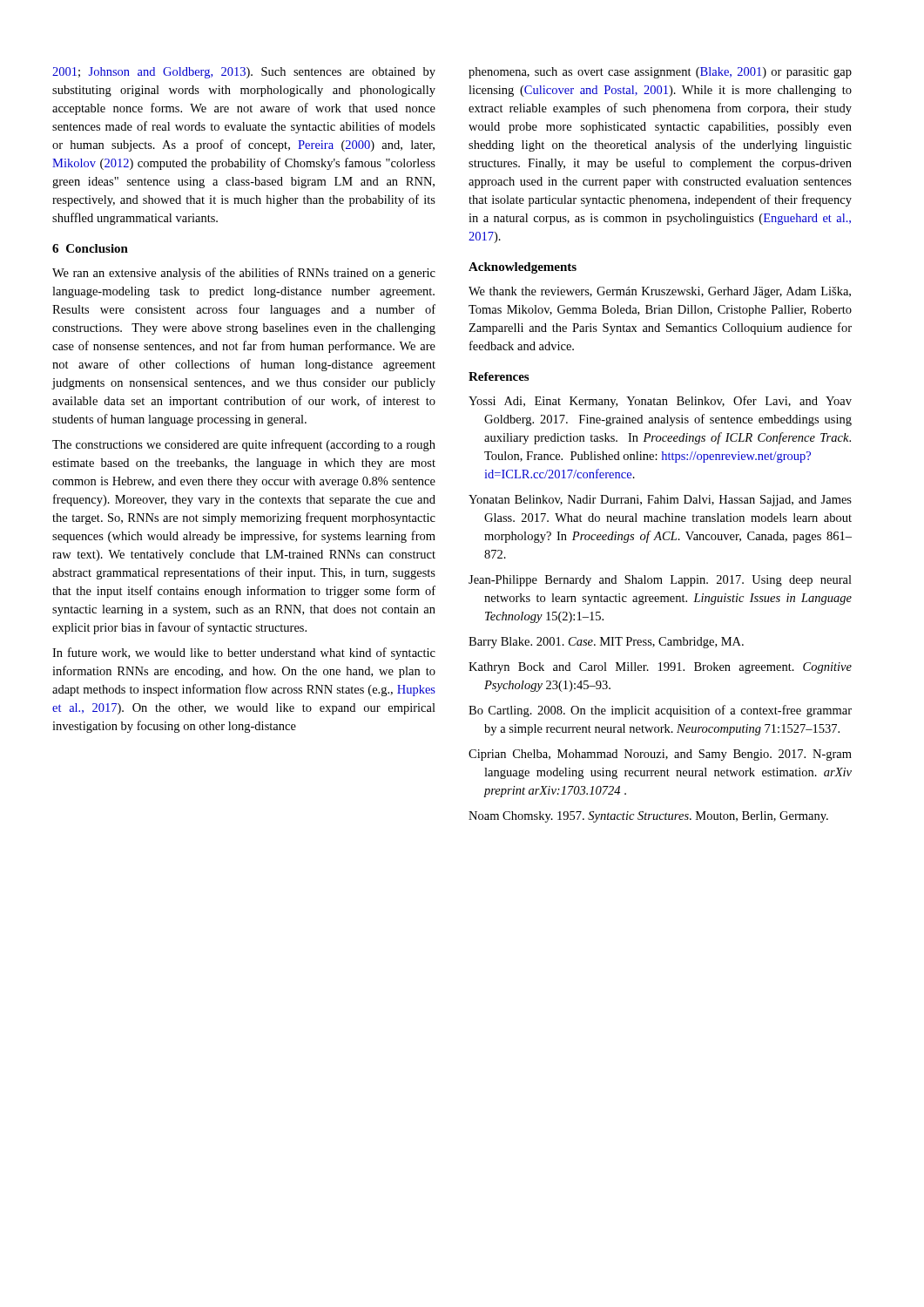Screen dimensions: 1307x924
Task: Locate the passage starting "Noam Chomsky. 1957. Syntactic Structures. Mouton, Berlin,"
Action: (660, 816)
